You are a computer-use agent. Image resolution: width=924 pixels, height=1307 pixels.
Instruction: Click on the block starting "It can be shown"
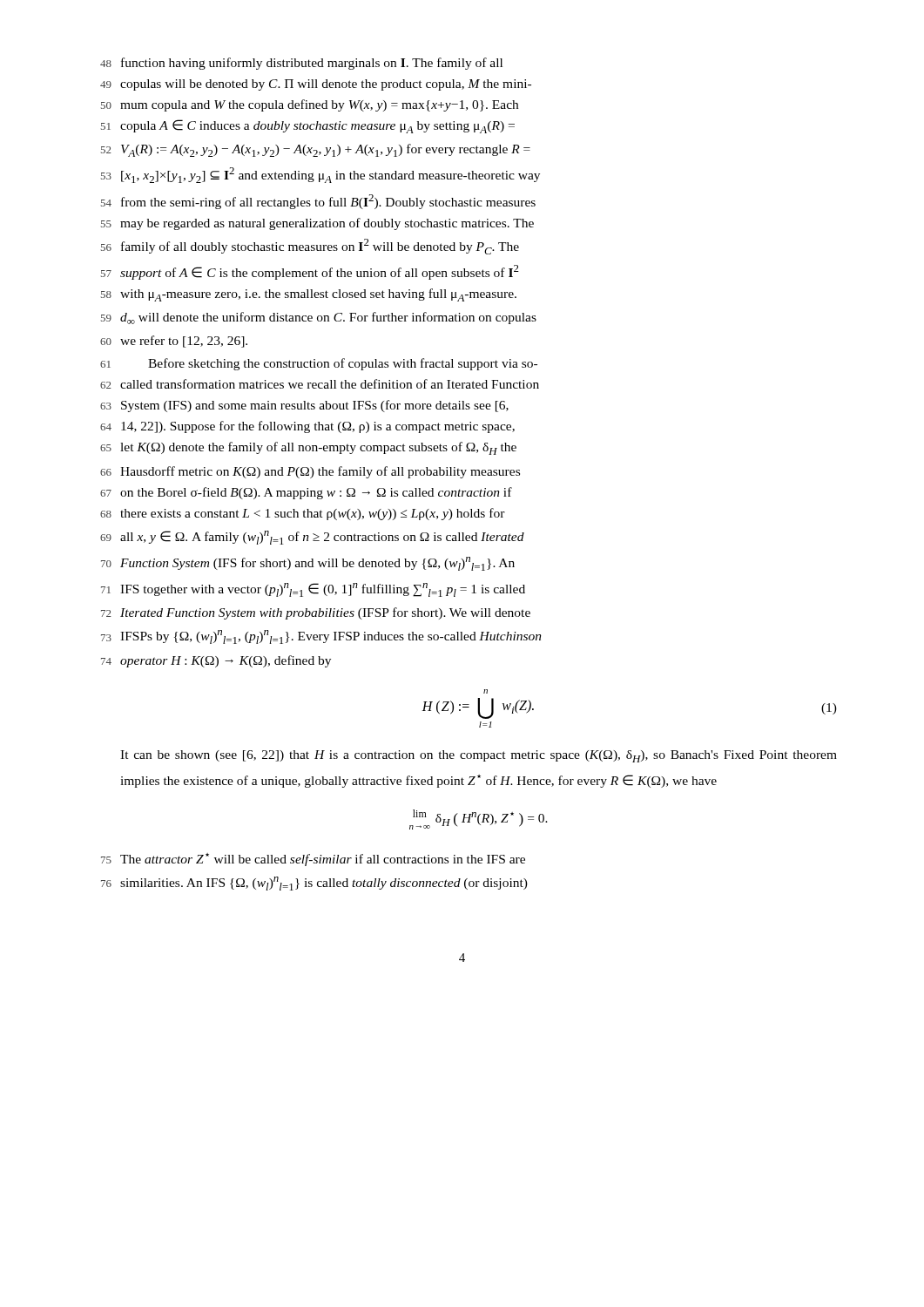click(479, 768)
